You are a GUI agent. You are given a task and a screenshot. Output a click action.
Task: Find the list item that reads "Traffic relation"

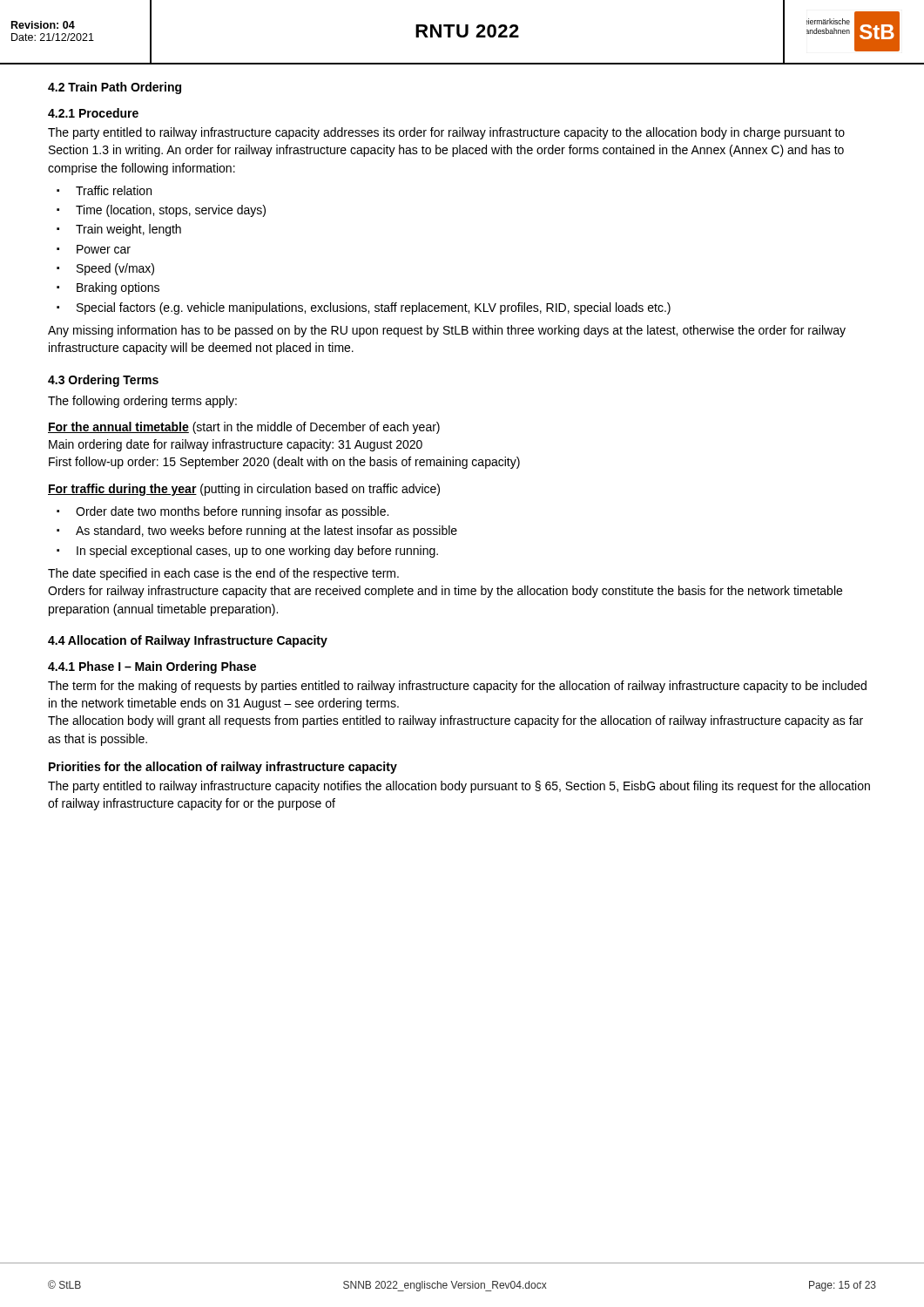[114, 191]
